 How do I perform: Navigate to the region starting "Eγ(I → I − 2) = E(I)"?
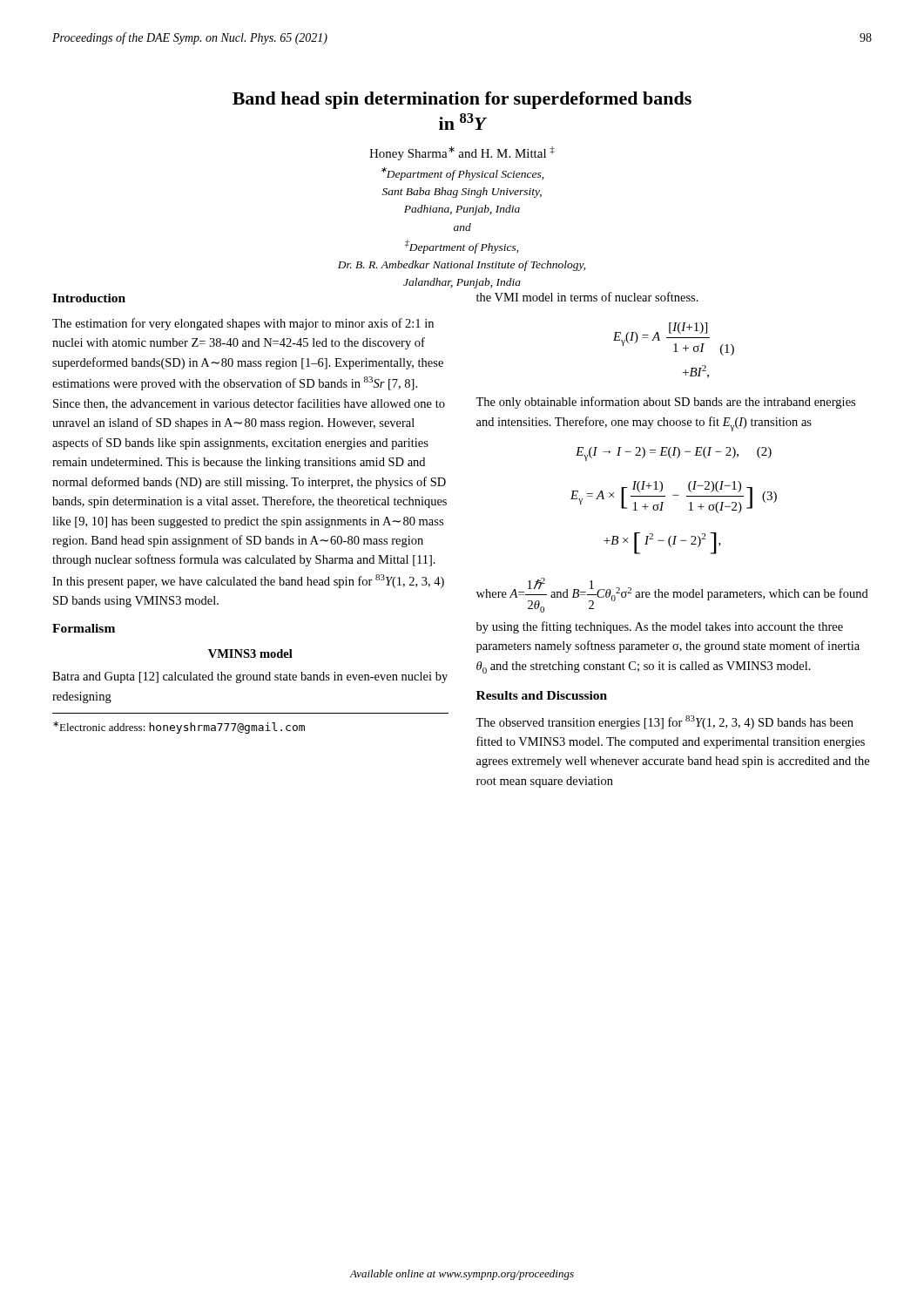(674, 453)
